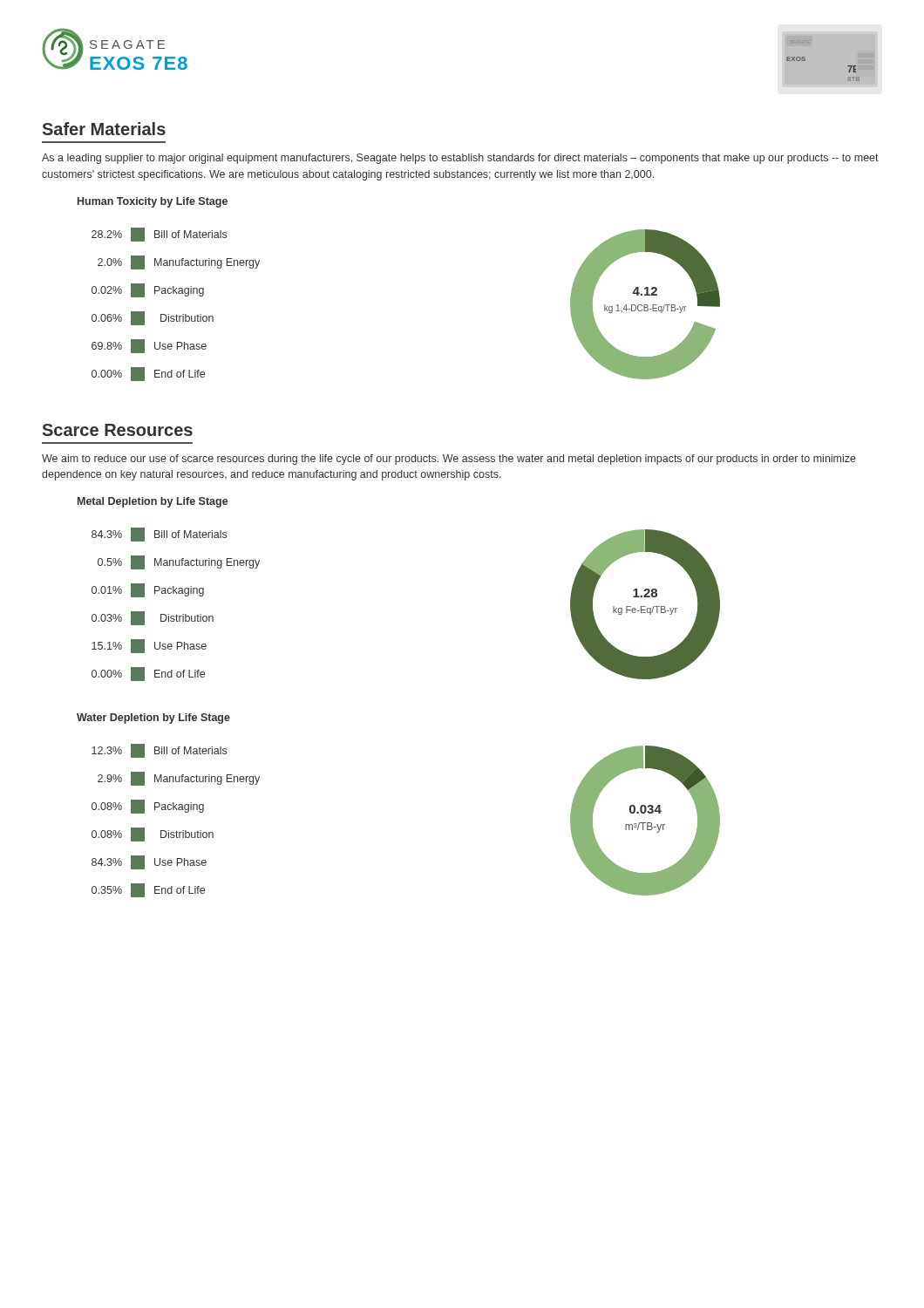
Task: Click where it says "Scarce Resources"
Action: point(117,432)
